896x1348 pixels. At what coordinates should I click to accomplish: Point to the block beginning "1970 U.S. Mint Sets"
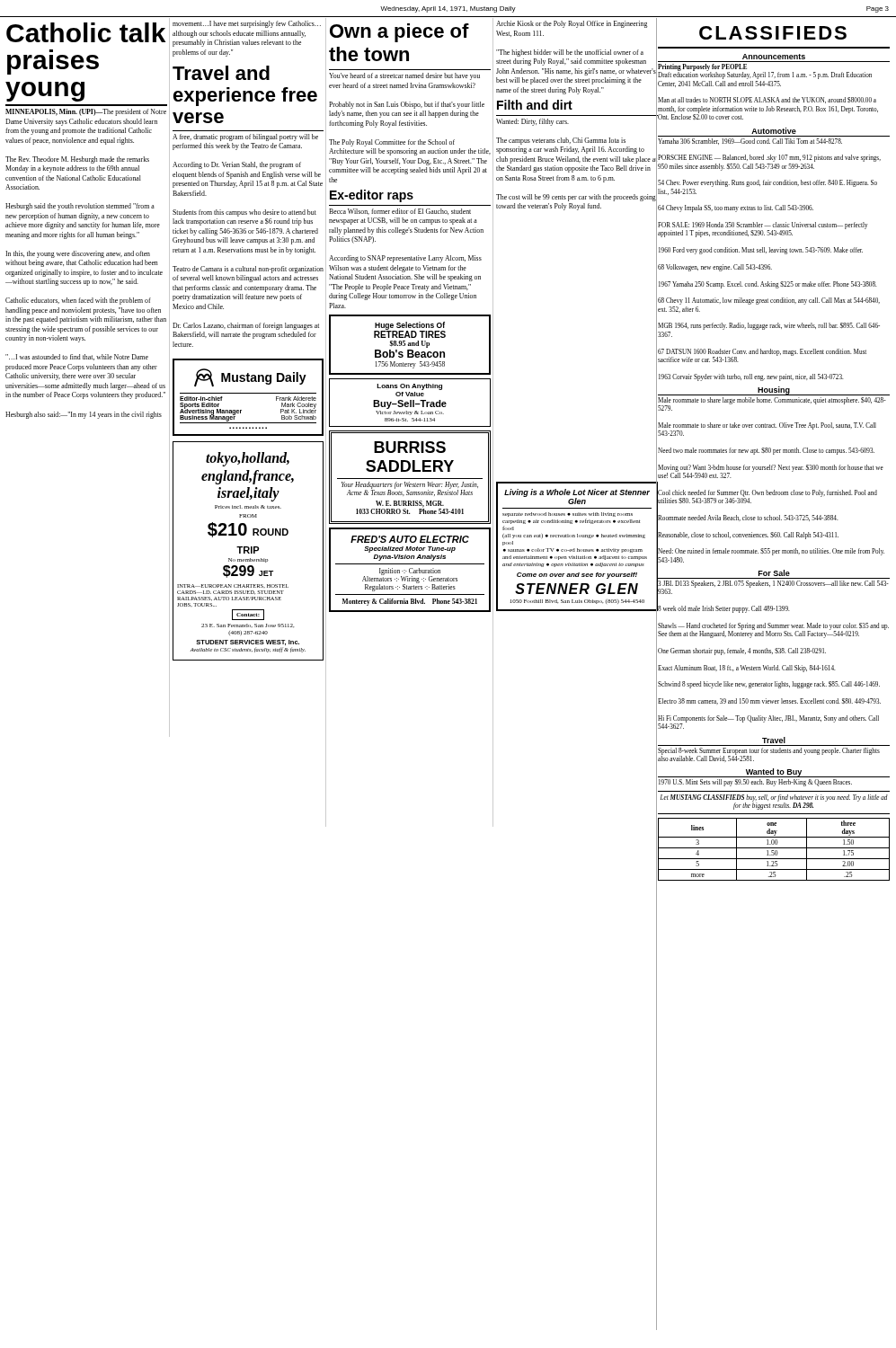(x=755, y=783)
